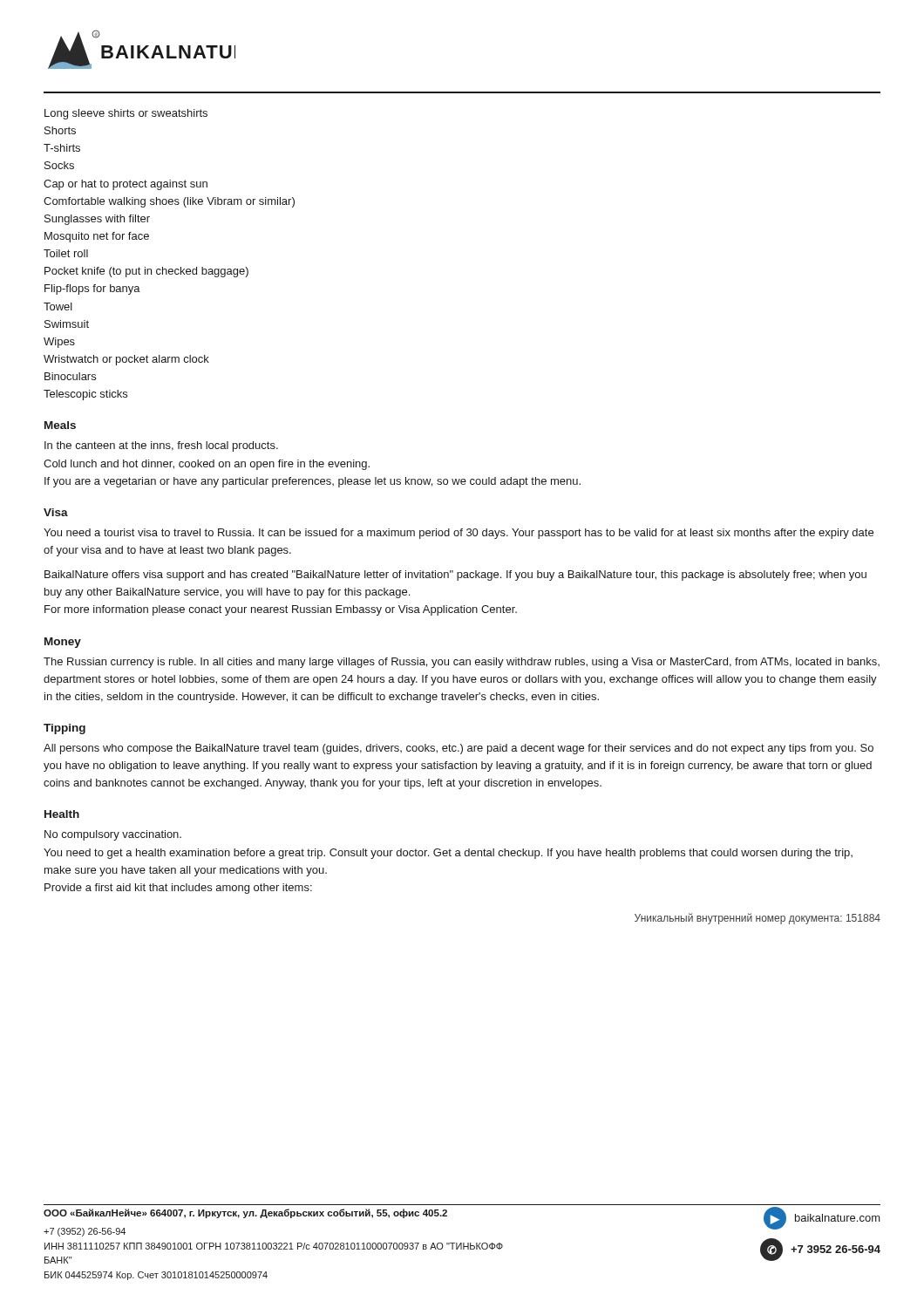Find "Long sleeve shirts or sweatshirts" on this page
The image size is (924, 1308).
[126, 113]
